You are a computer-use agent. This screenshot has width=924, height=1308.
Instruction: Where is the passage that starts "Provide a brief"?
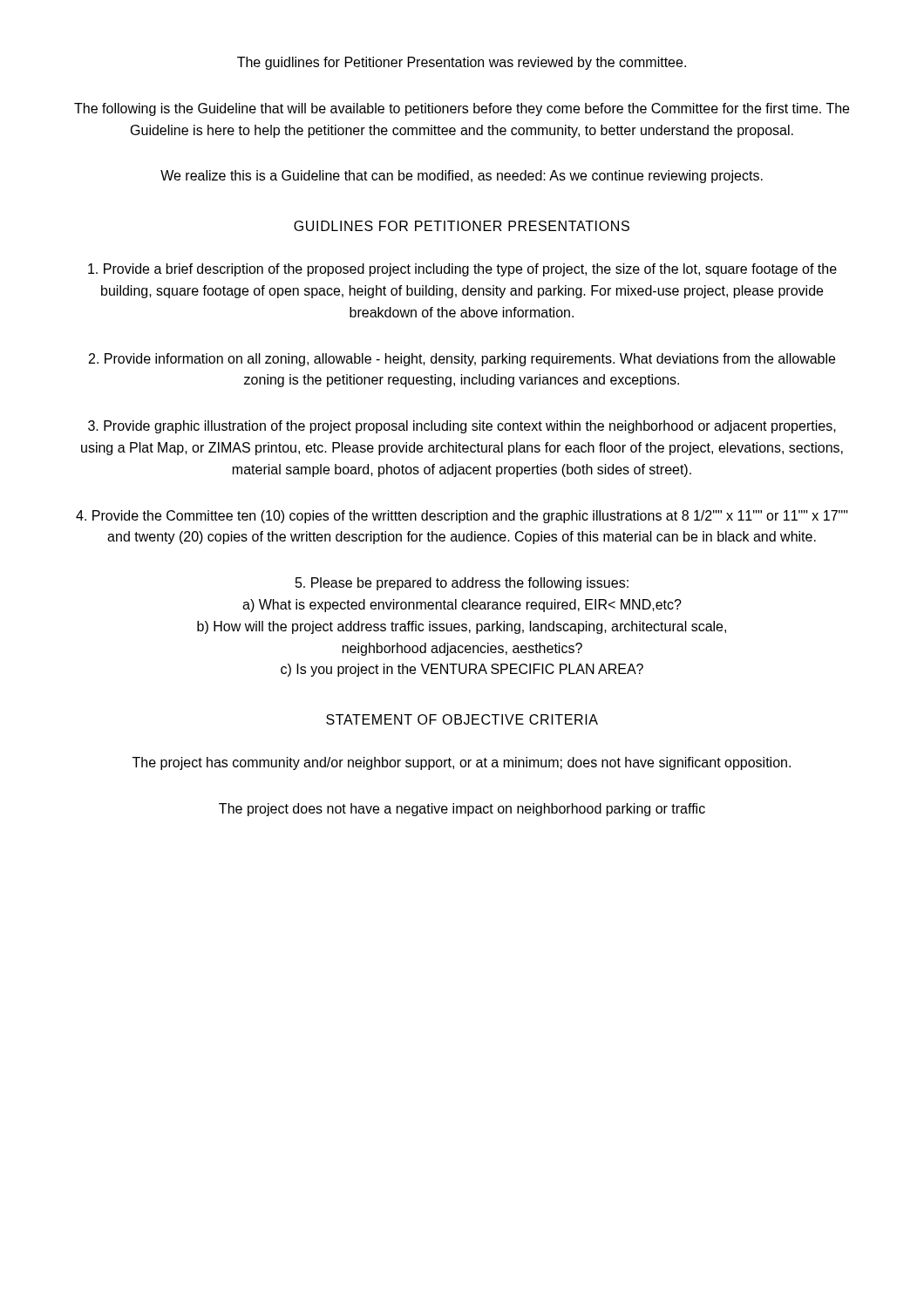pos(462,291)
